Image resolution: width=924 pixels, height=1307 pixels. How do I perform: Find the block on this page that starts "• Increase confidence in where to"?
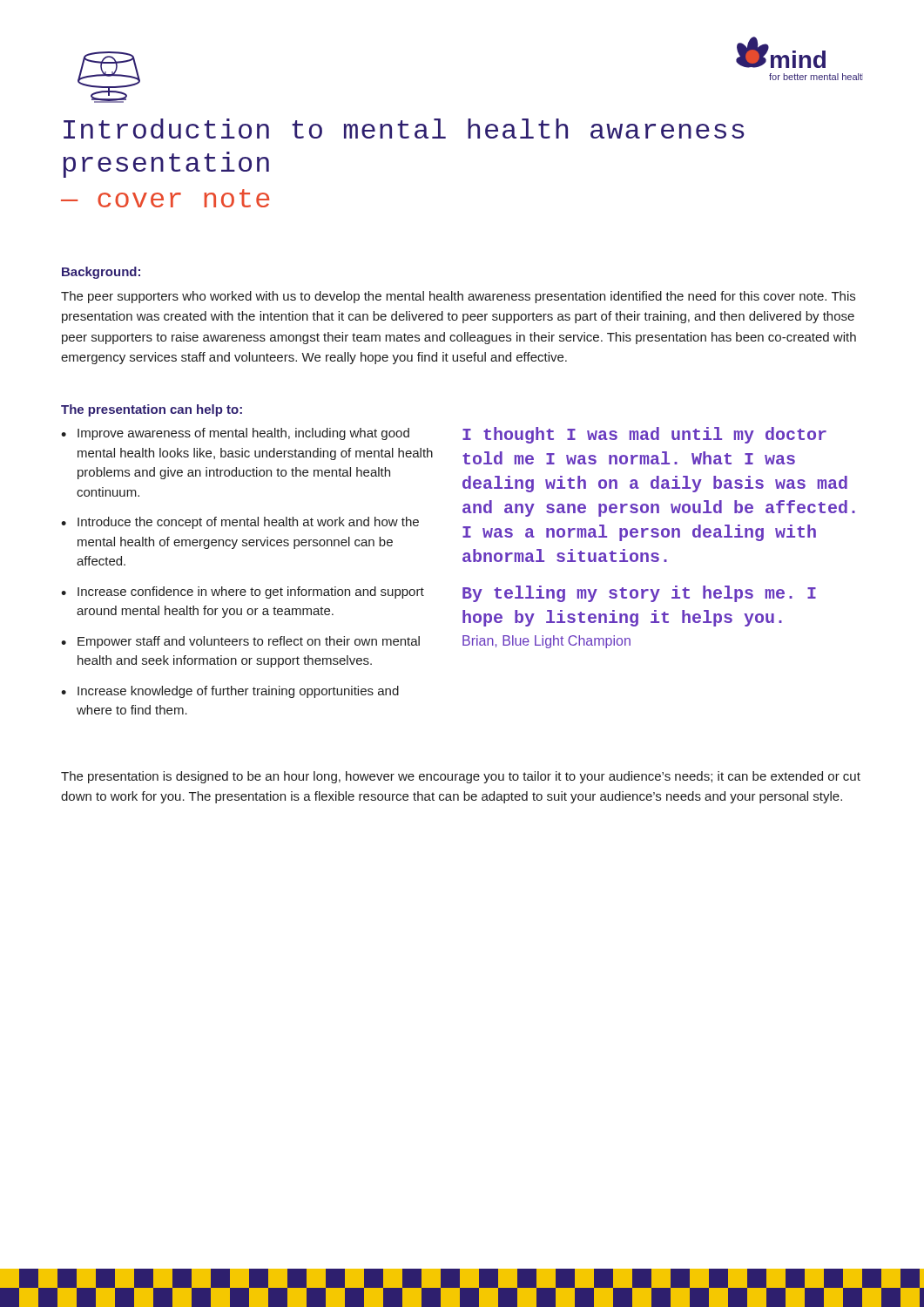[x=248, y=601]
